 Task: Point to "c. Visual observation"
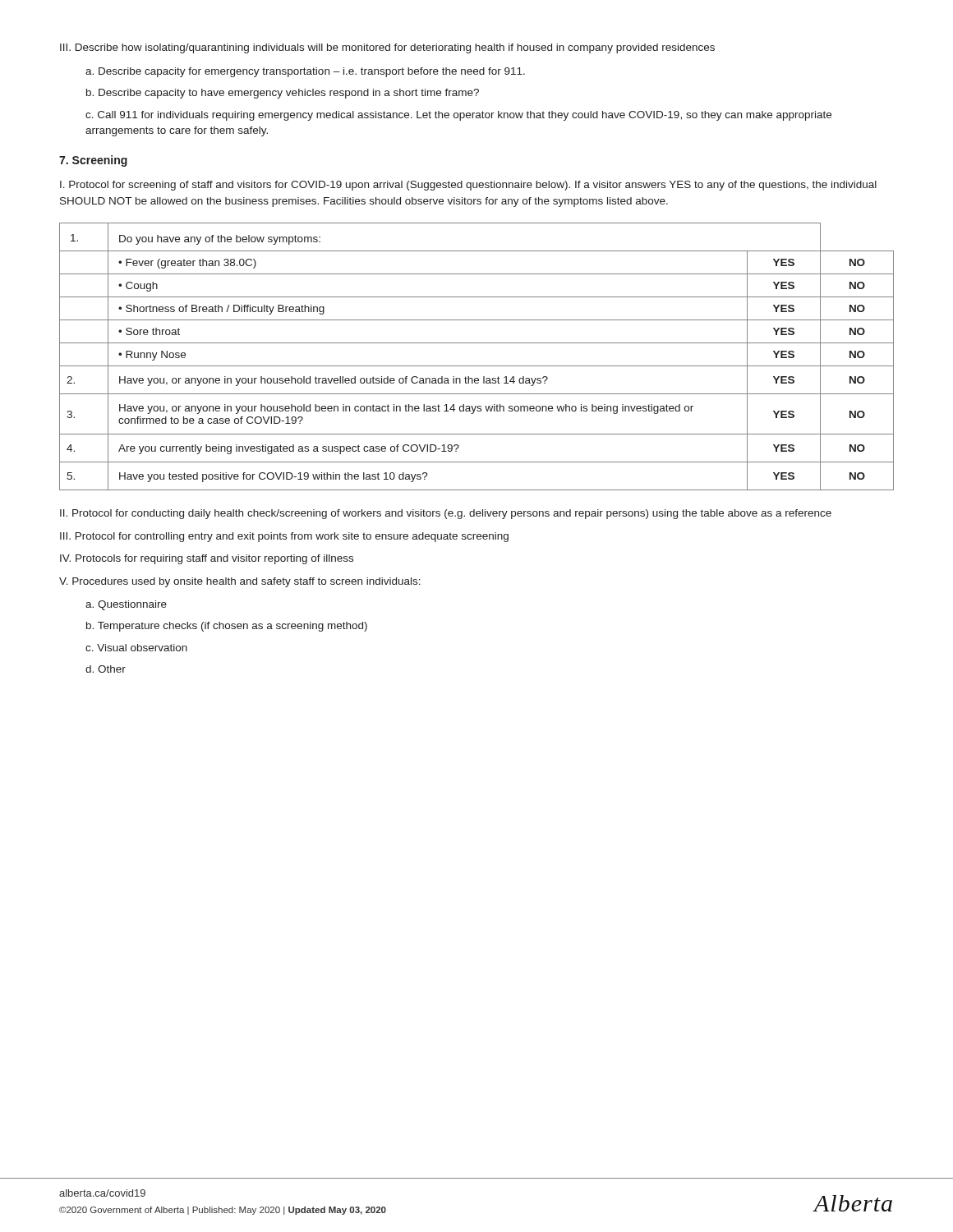point(137,647)
